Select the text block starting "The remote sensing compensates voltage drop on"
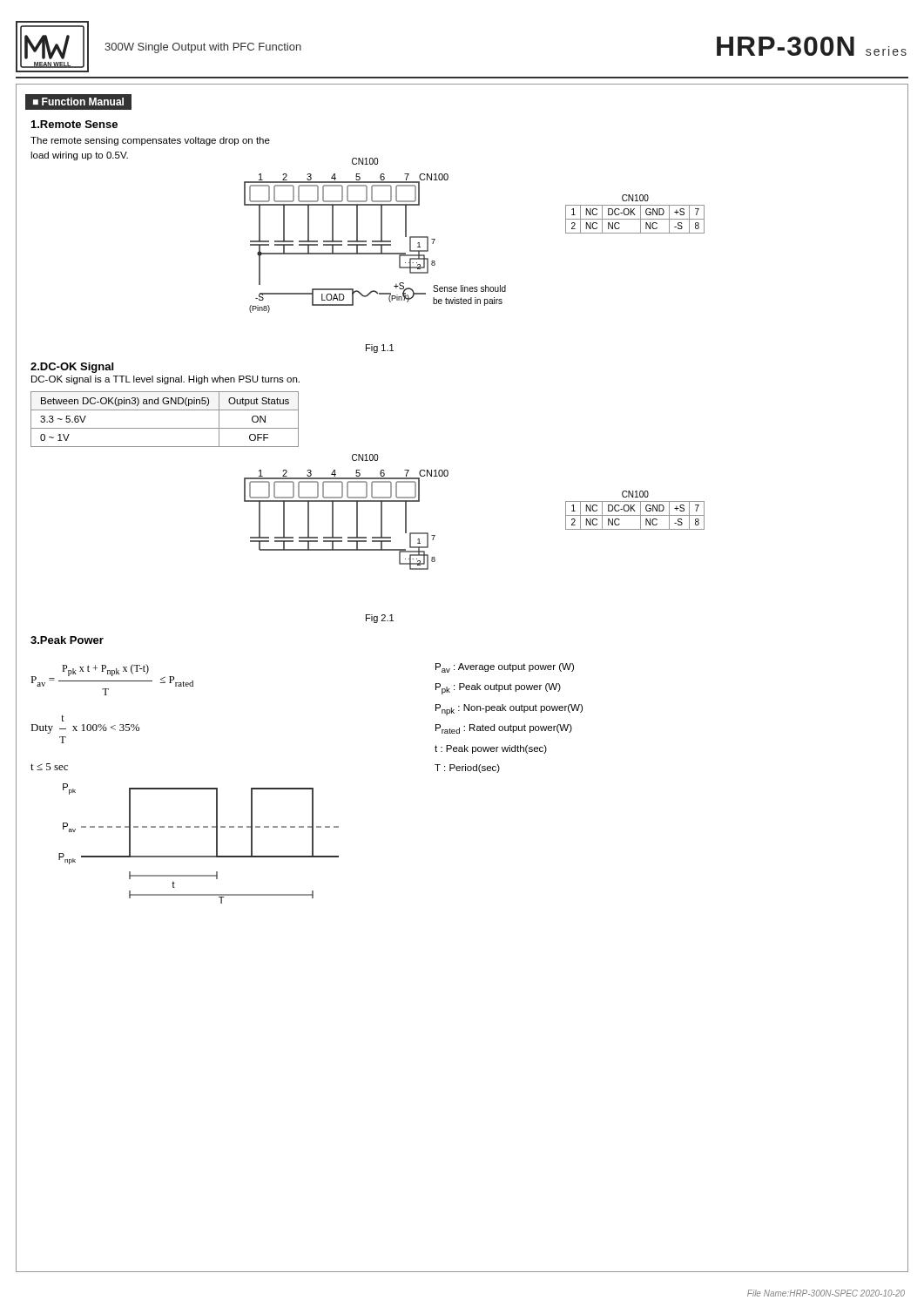Viewport: 924px width, 1307px height. (x=150, y=148)
